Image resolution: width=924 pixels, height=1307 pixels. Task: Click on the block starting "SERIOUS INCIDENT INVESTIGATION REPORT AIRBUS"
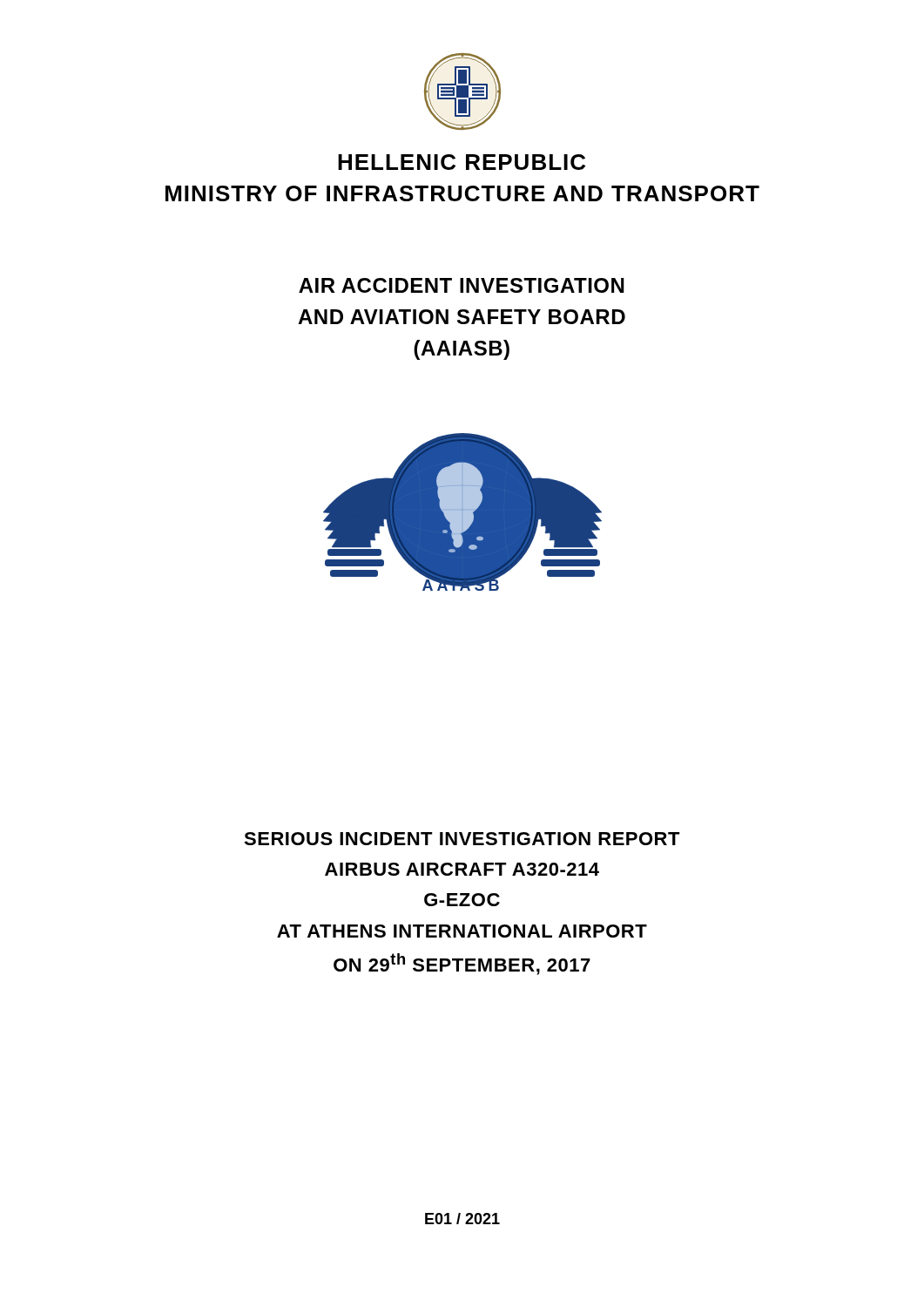(462, 902)
